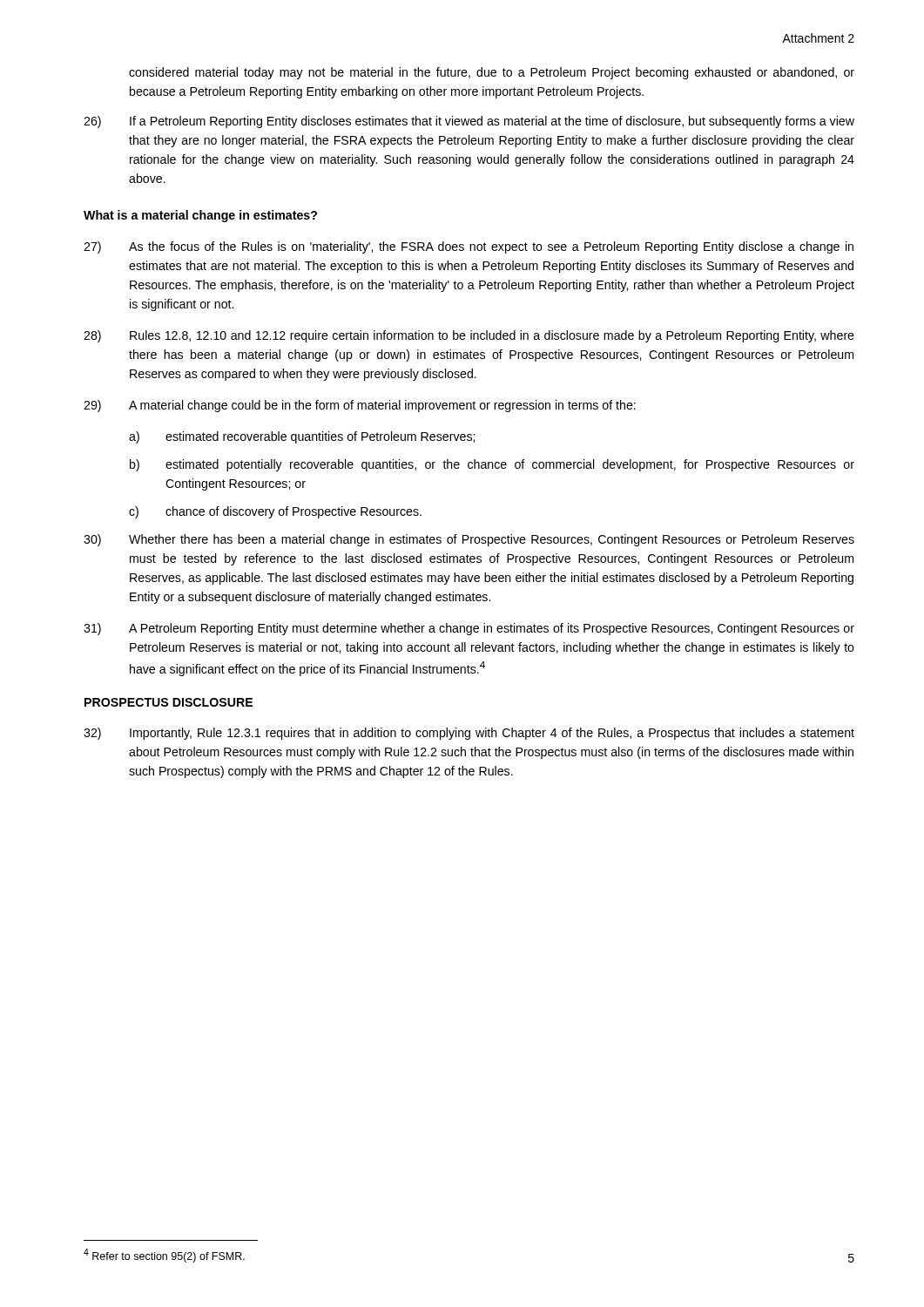Where is the passage that starts "considered material today may not be material in"?

tap(492, 82)
